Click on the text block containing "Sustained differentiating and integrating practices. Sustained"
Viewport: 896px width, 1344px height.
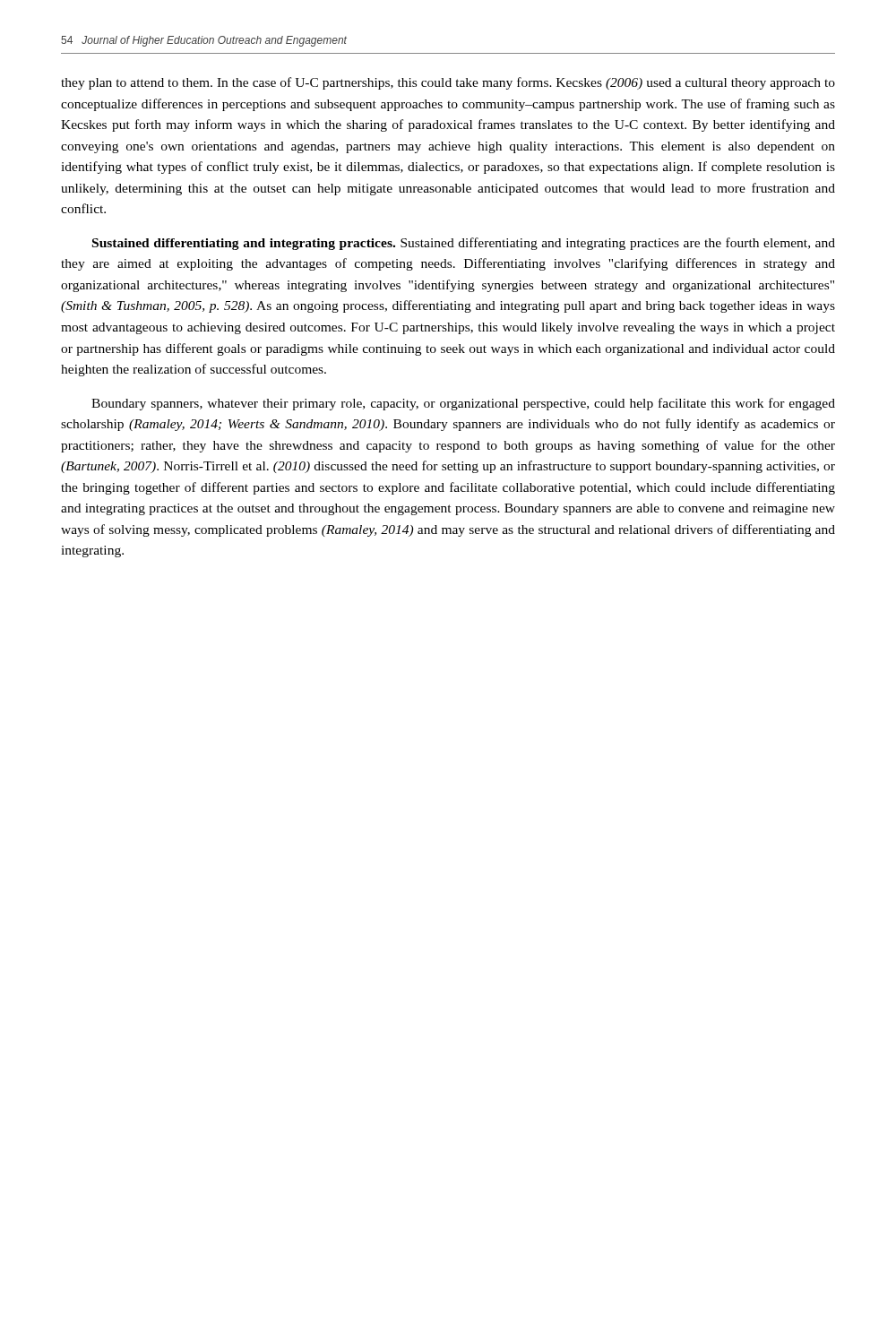tap(448, 306)
